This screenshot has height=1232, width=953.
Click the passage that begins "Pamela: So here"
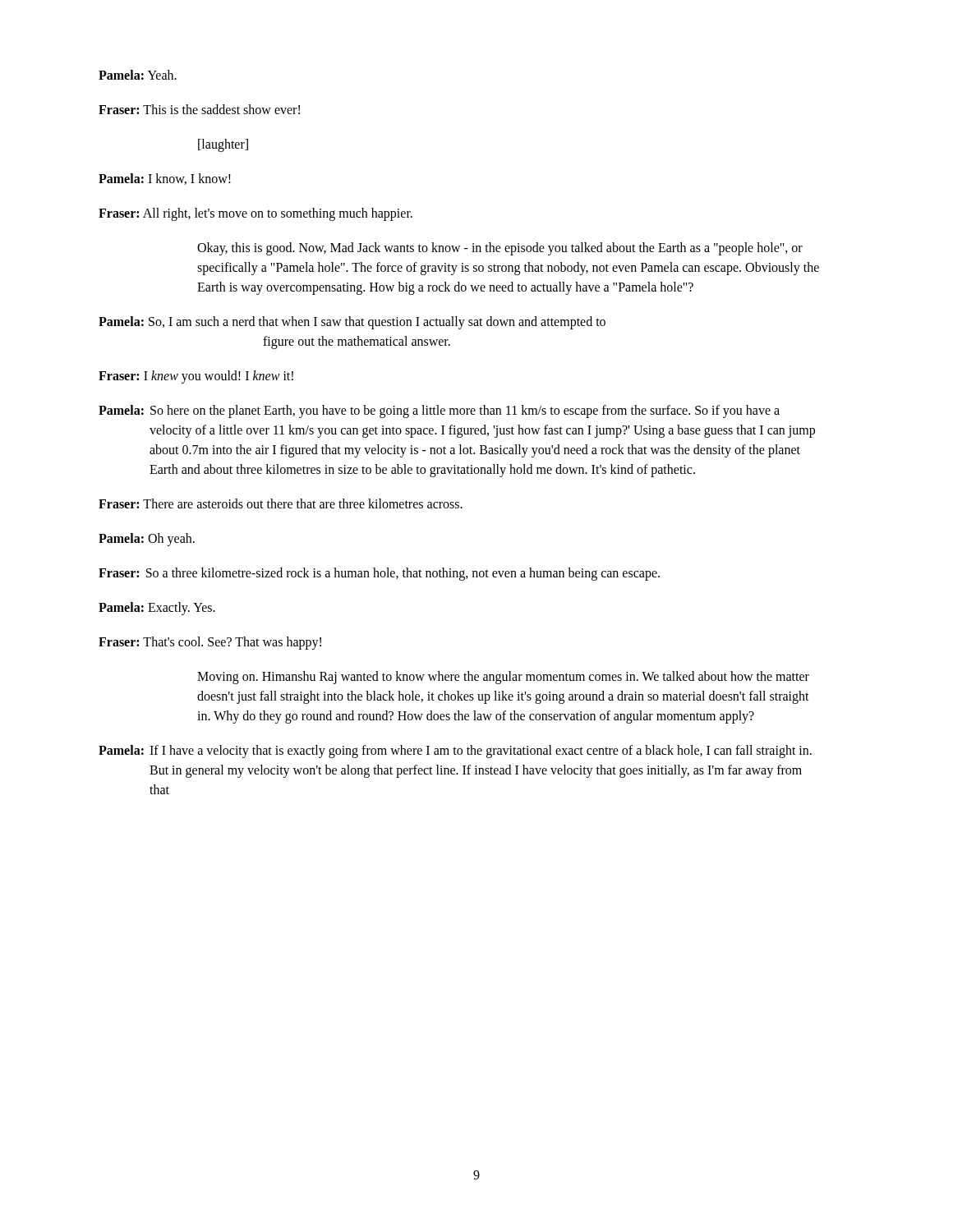(460, 440)
